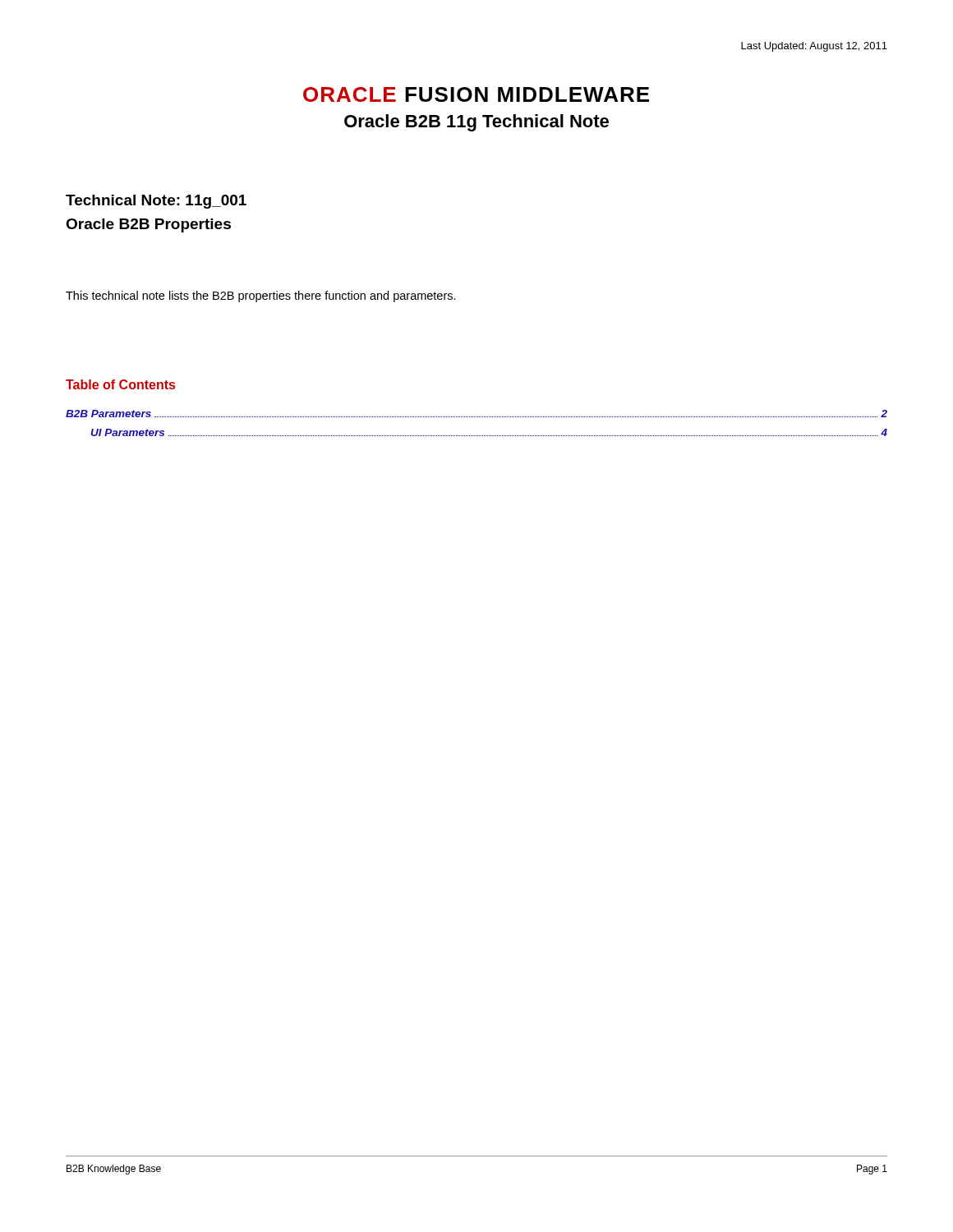Viewport: 953px width, 1232px height.
Task: Click the title that begins "ORACLE FUSION MIDDLEWARE Oracle B2B 11g Technical"
Action: pos(476,107)
